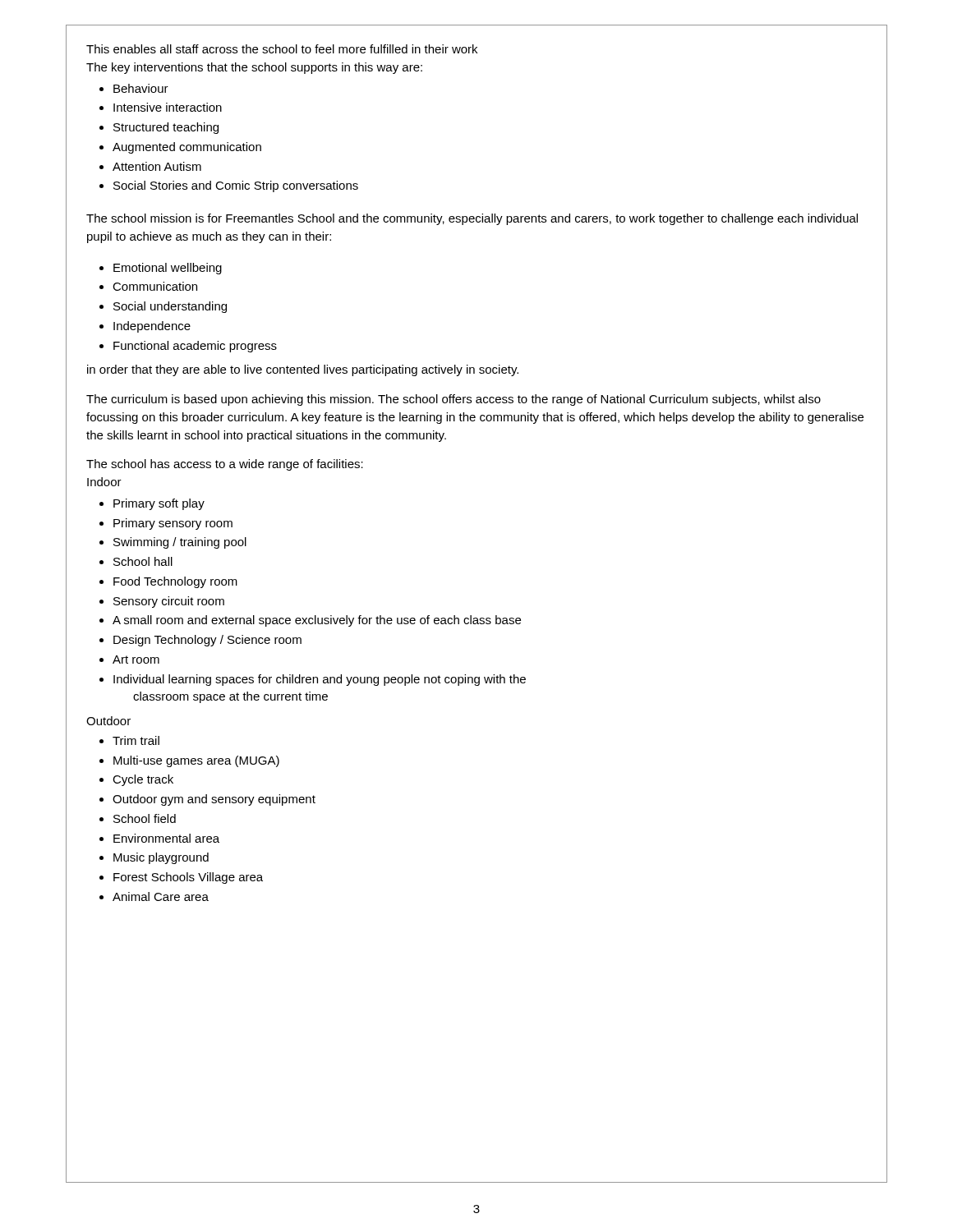Select the list item containing "Food Technology room"
953x1232 pixels.
pyautogui.click(x=175, y=581)
